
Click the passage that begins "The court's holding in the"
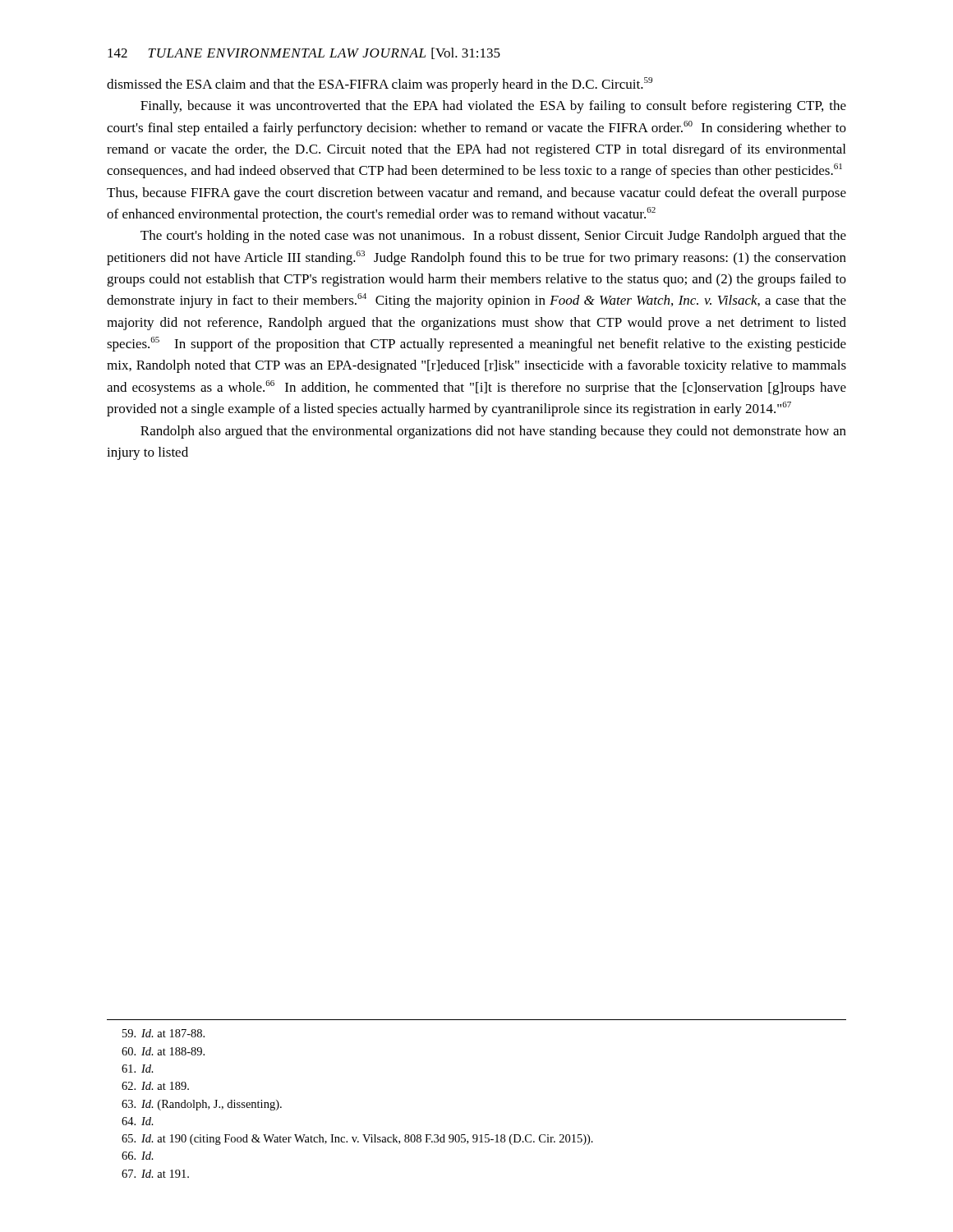point(476,323)
